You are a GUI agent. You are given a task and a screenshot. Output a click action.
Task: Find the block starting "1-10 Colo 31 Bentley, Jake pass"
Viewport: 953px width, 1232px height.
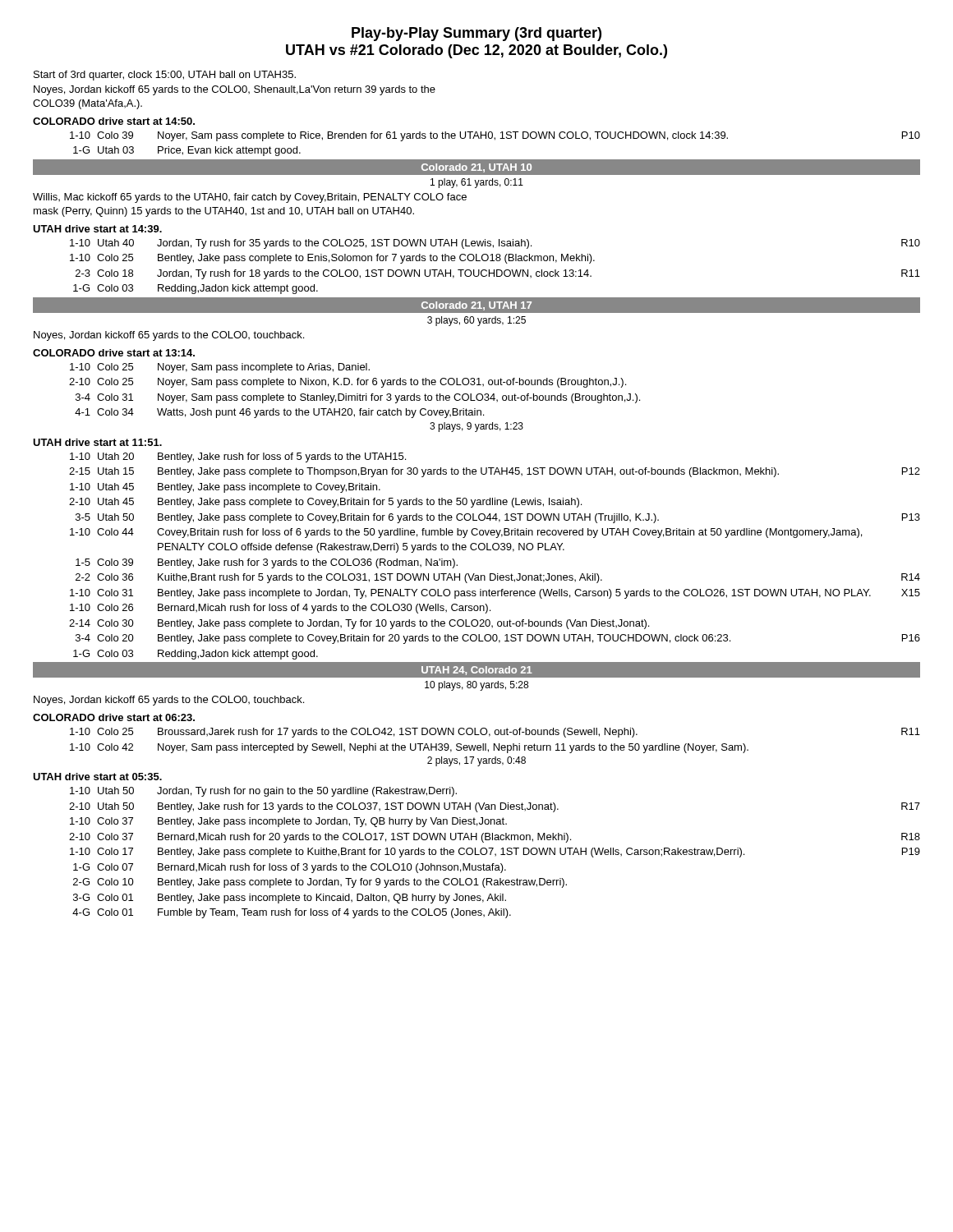pyautogui.click(x=476, y=593)
